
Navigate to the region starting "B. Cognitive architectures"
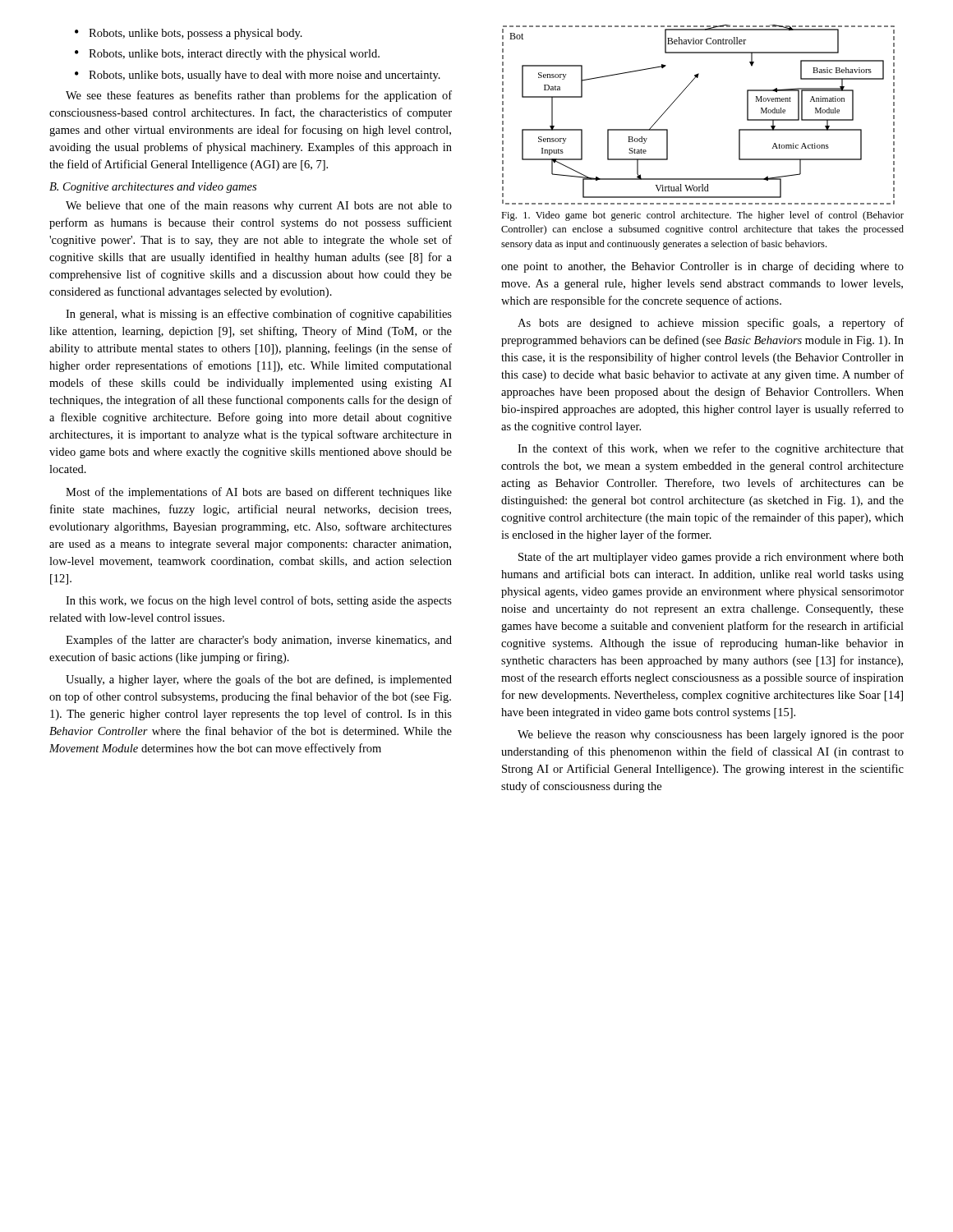tap(251, 187)
